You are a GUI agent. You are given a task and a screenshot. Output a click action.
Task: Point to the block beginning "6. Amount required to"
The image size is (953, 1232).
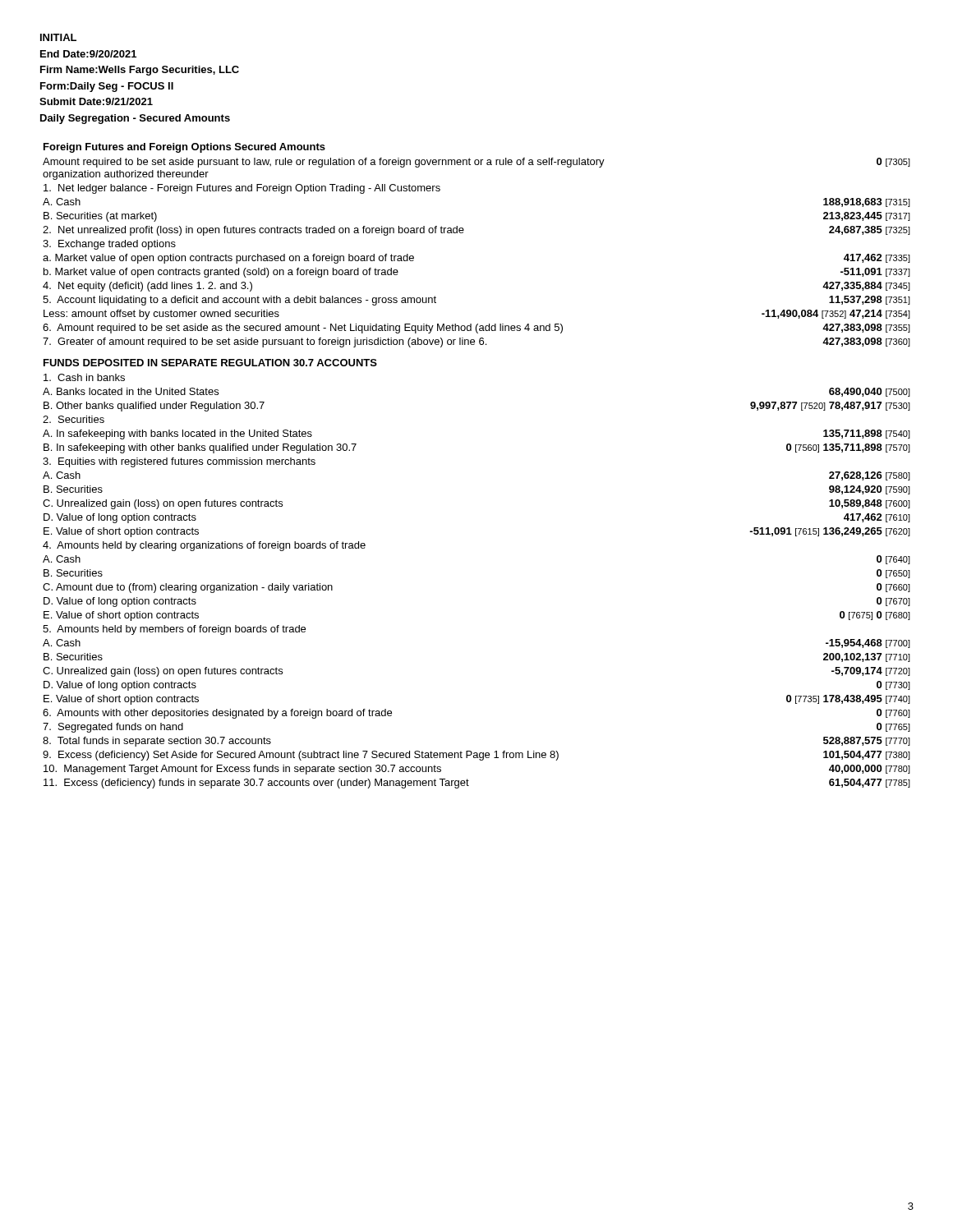[x=303, y=327]
